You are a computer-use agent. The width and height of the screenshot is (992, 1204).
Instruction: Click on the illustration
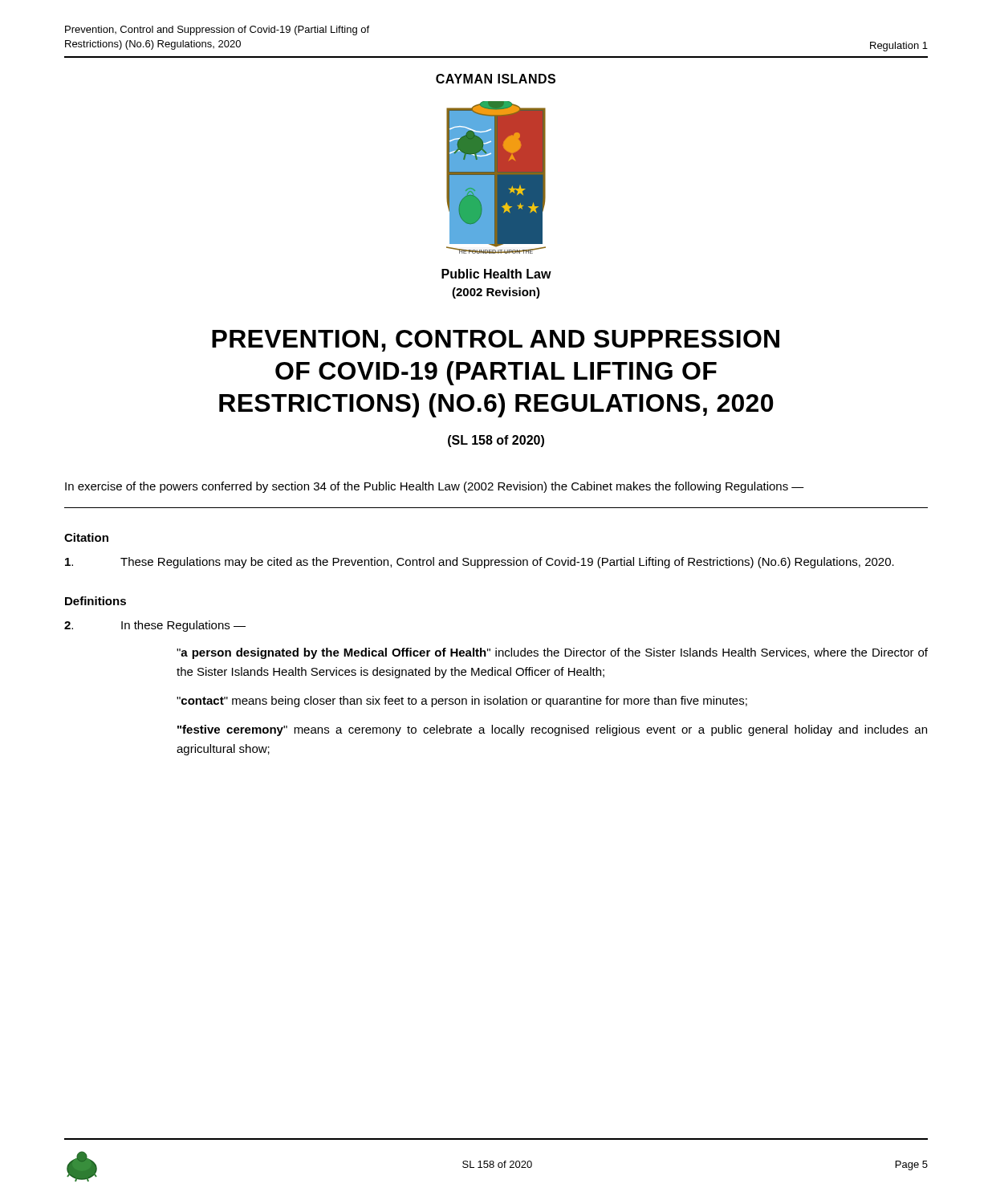(x=496, y=179)
